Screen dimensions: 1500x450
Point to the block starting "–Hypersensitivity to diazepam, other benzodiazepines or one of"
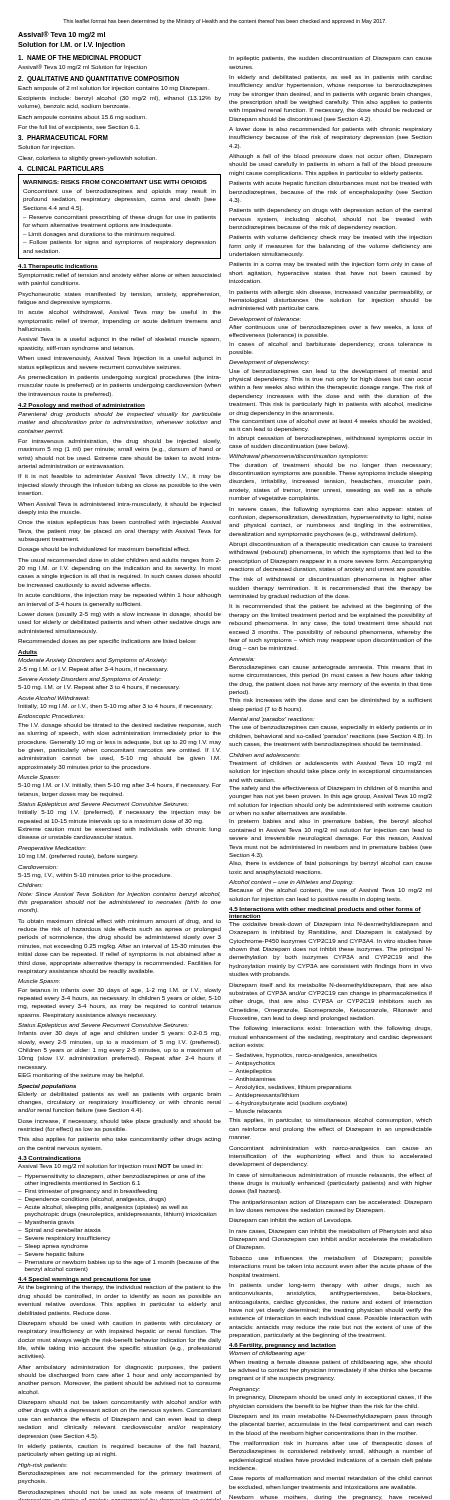pos(119,1179)
